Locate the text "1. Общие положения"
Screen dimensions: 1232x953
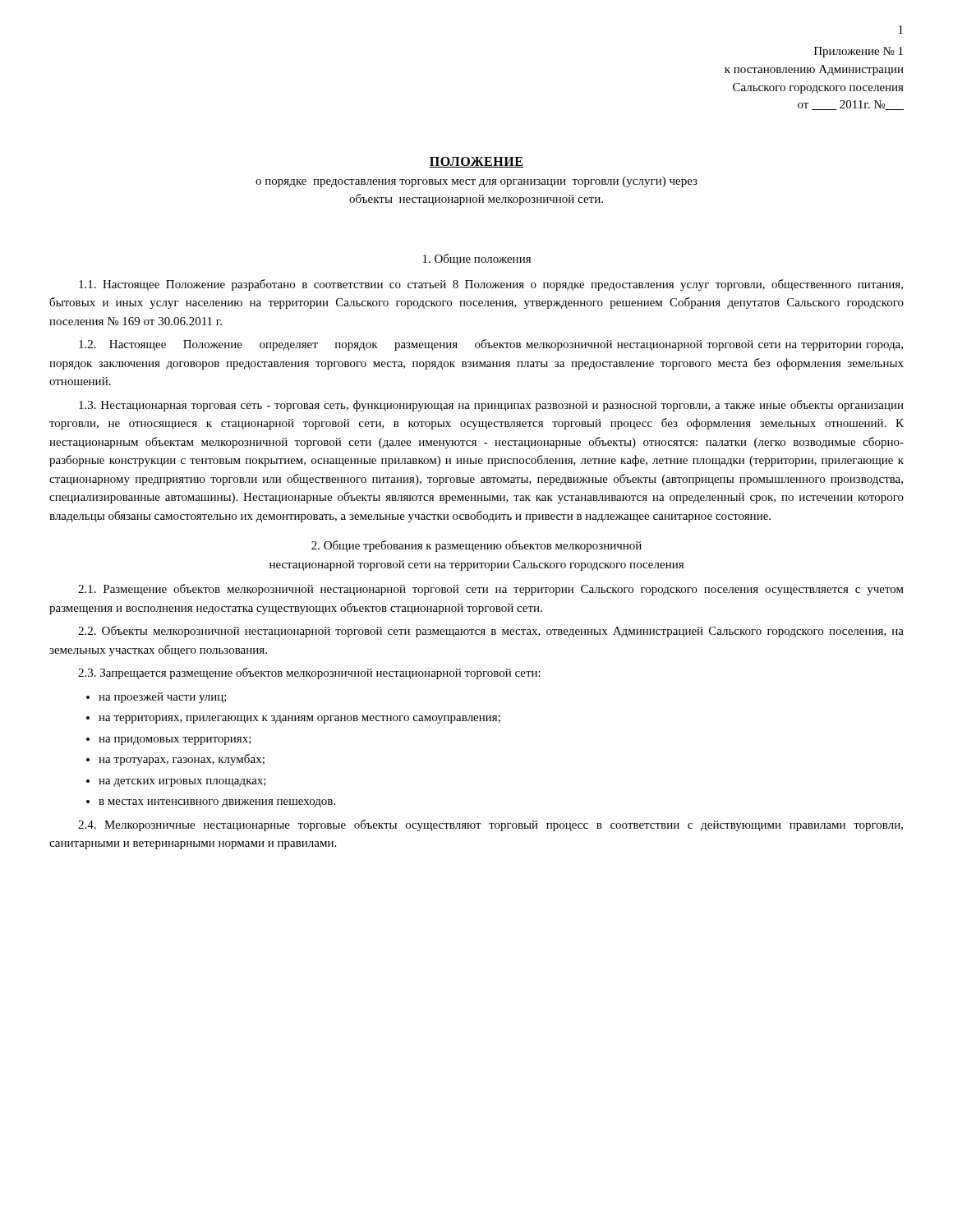click(476, 259)
